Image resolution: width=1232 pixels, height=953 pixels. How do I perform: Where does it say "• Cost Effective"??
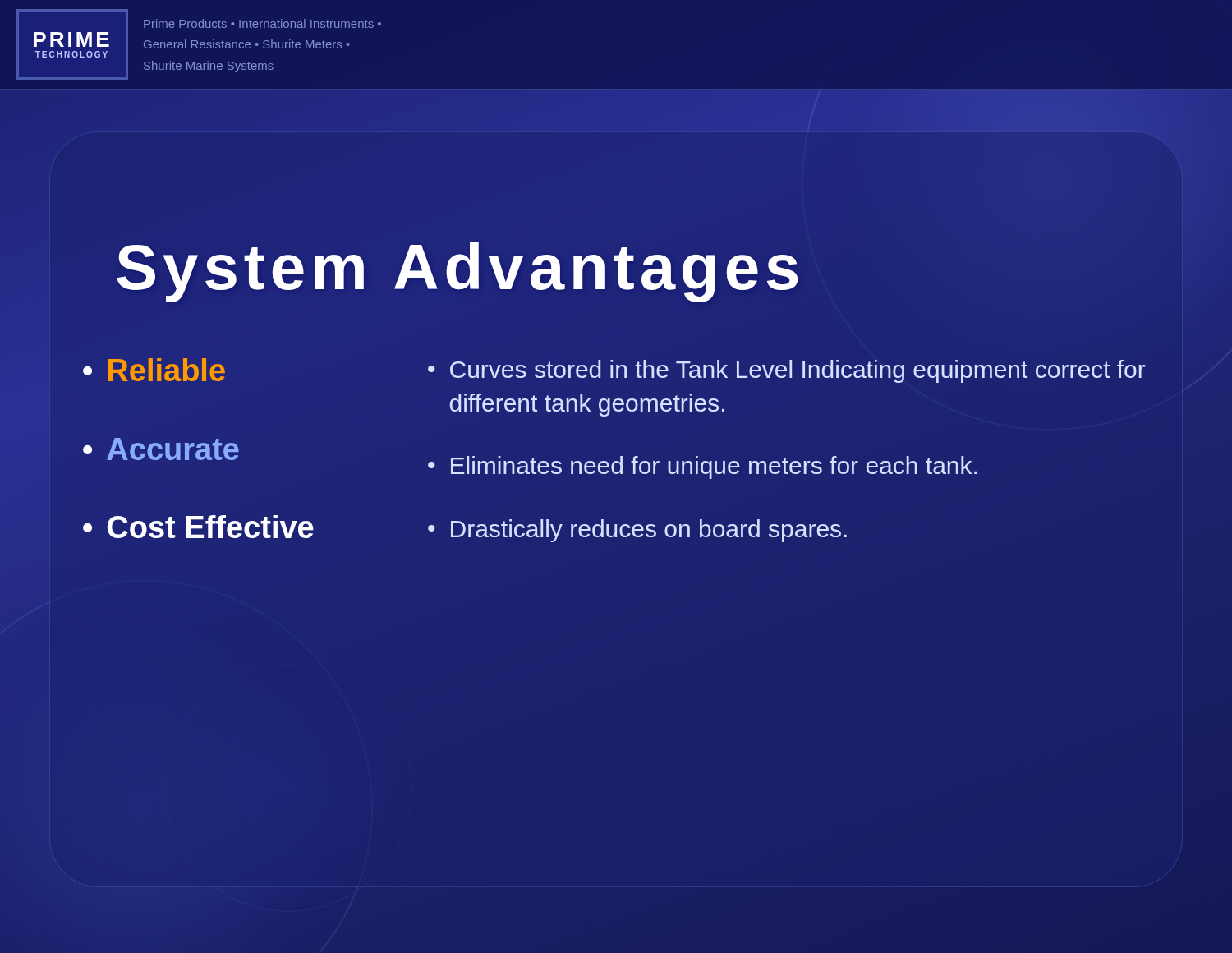coord(198,528)
